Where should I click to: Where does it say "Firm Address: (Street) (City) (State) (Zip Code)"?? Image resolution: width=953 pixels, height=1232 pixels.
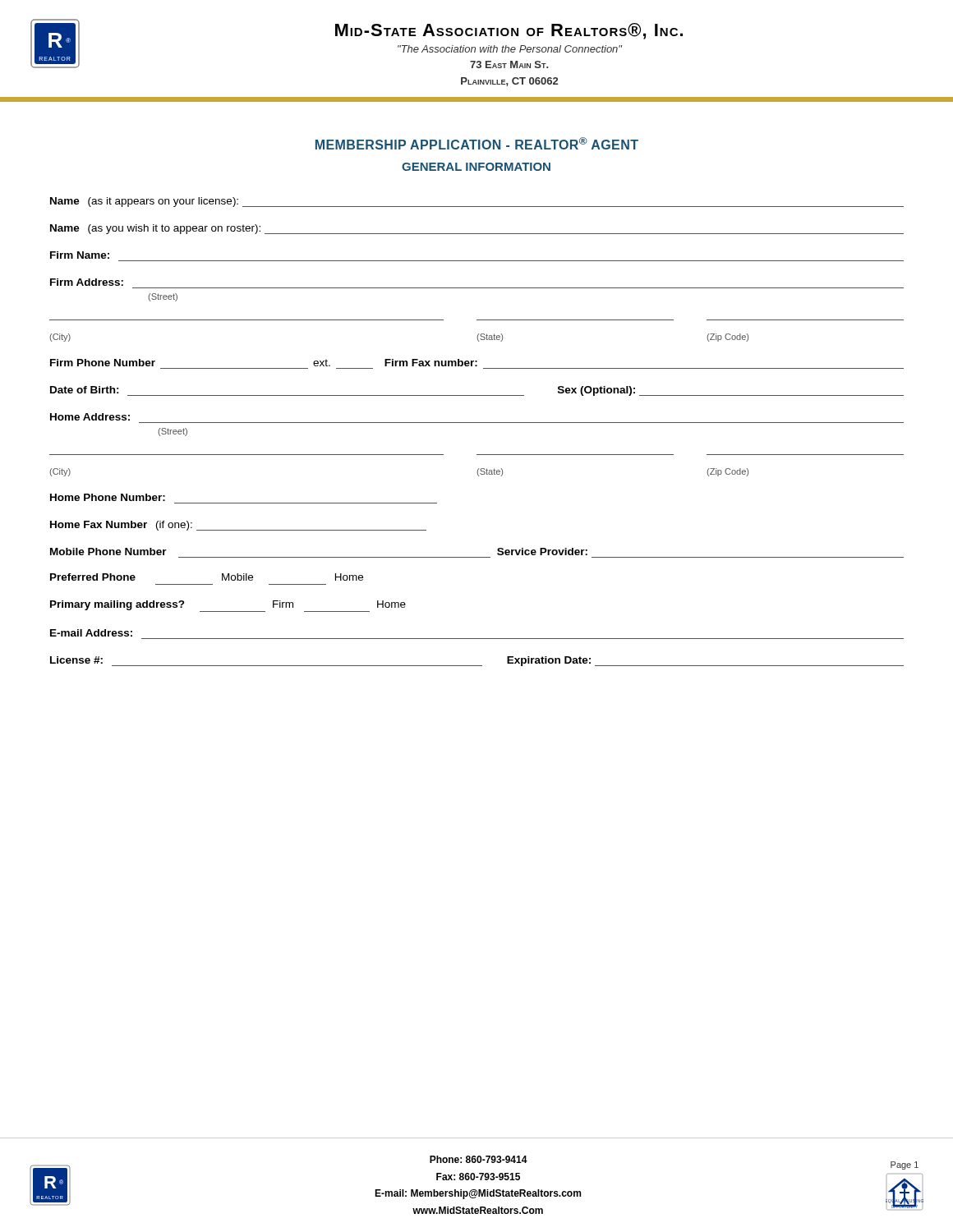[476, 308]
